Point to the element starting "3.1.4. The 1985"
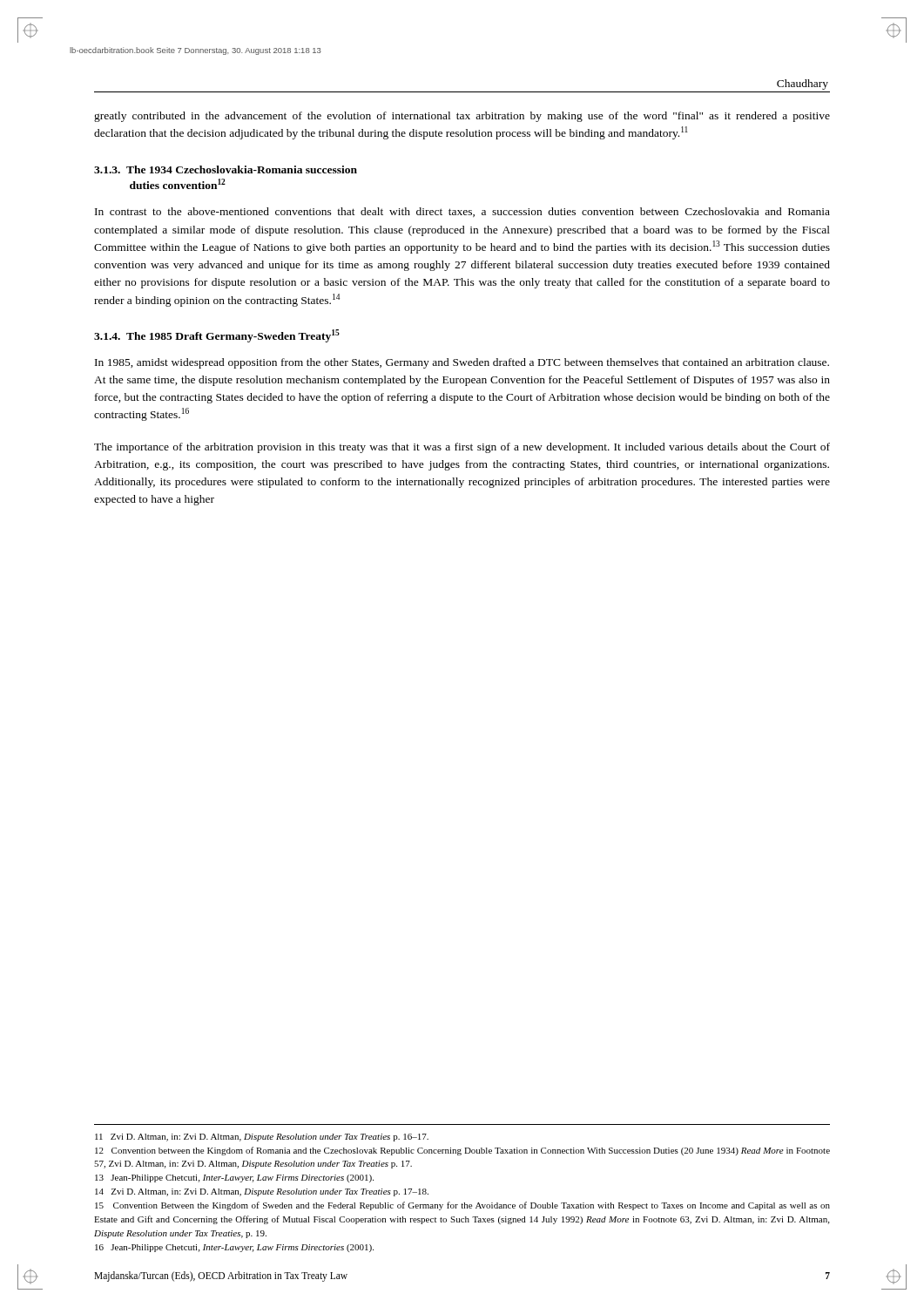This screenshot has width=924, height=1307. [217, 335]
